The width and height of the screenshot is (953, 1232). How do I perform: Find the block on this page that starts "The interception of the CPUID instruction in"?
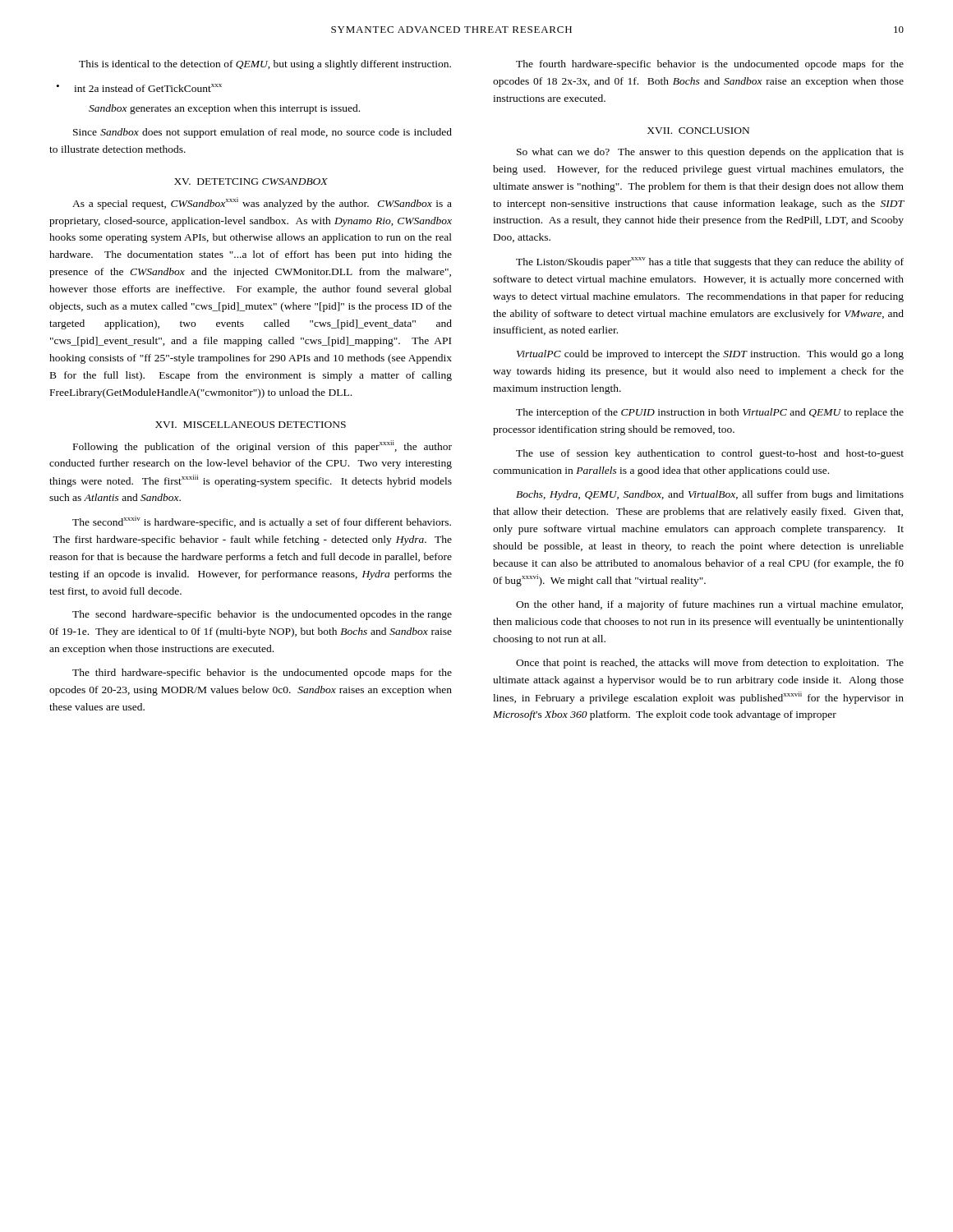698,421
